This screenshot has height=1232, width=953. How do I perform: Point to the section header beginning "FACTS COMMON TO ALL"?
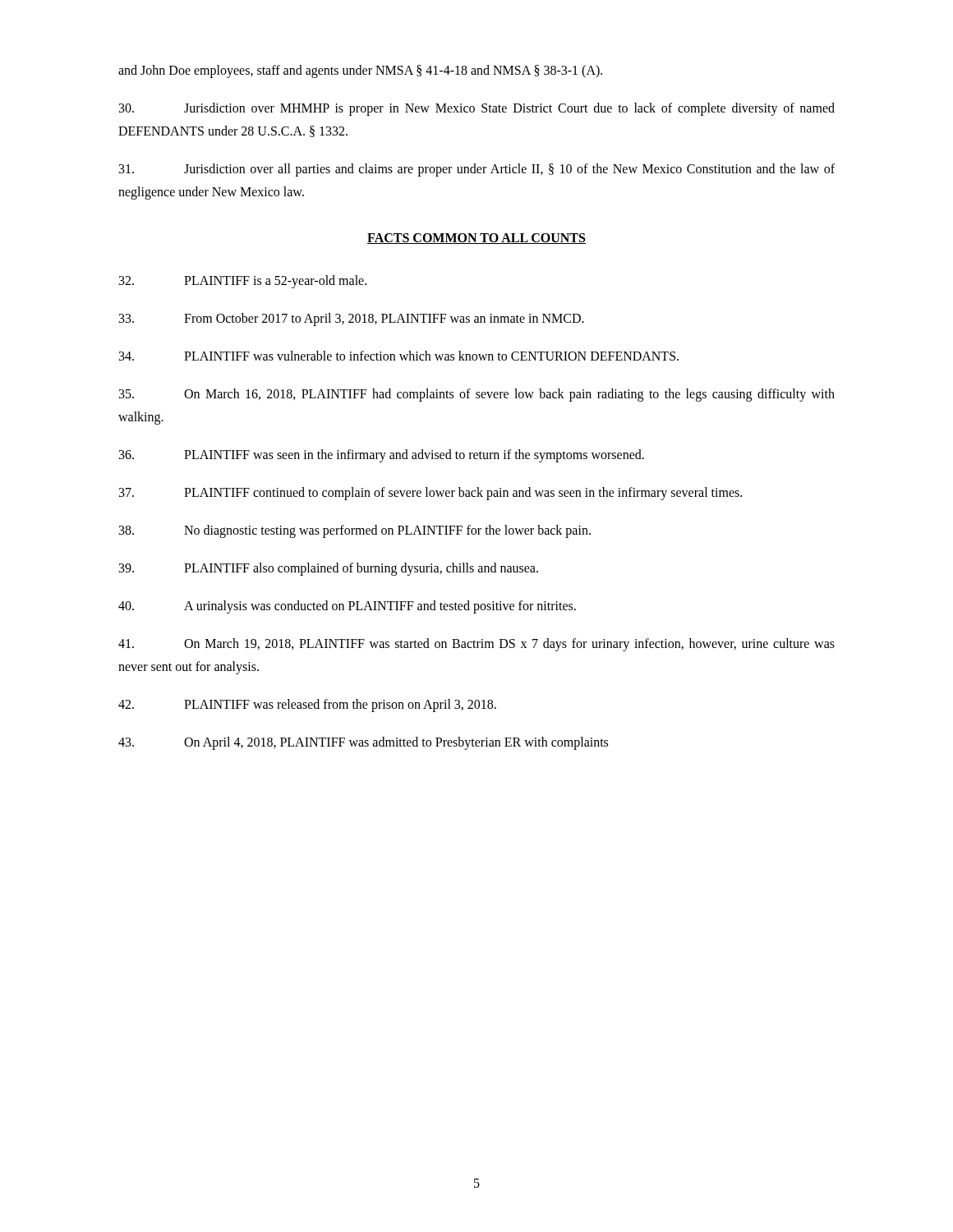pyautogui.click(x=476, y=238)
